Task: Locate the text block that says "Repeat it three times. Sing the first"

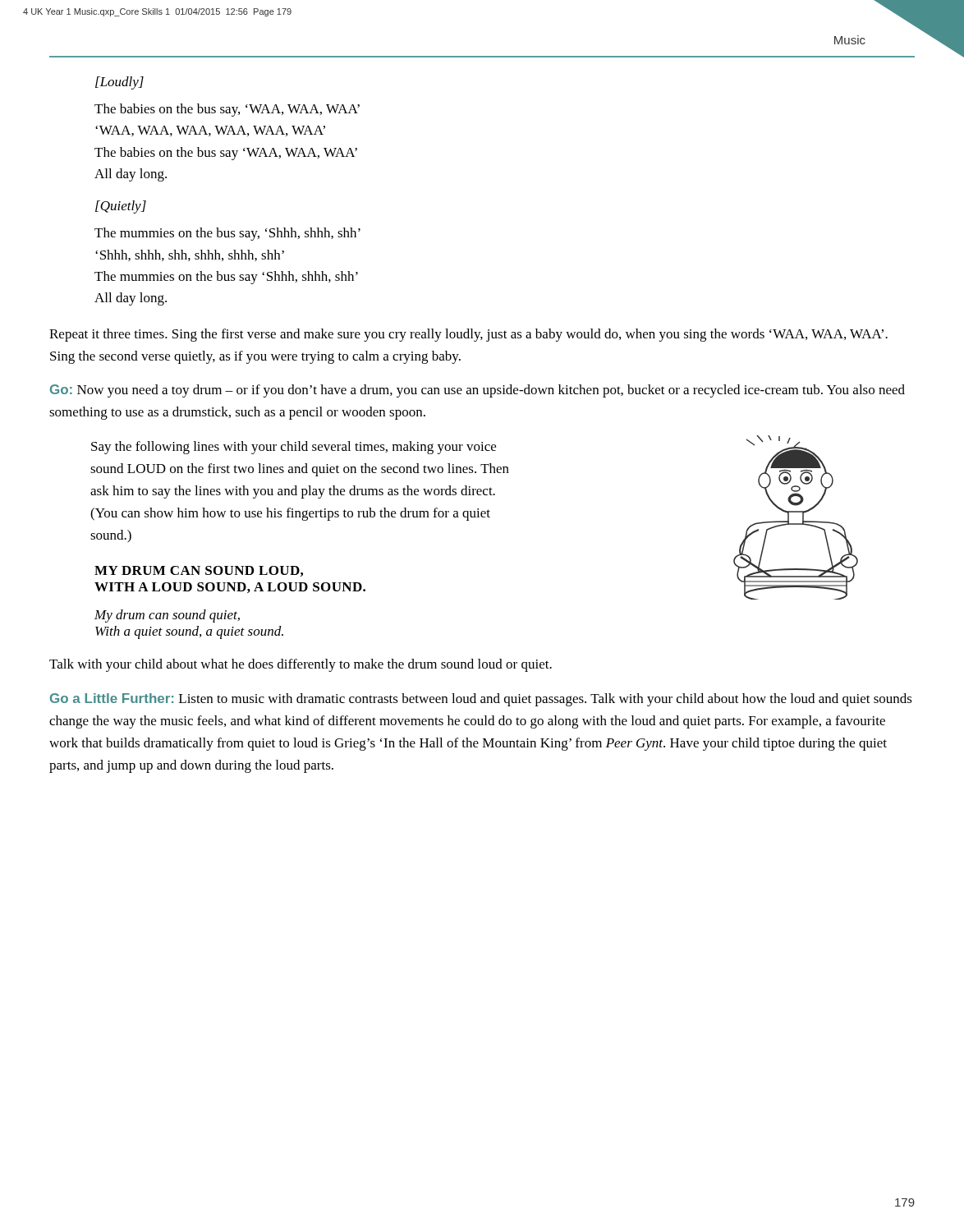Action: 469,345
